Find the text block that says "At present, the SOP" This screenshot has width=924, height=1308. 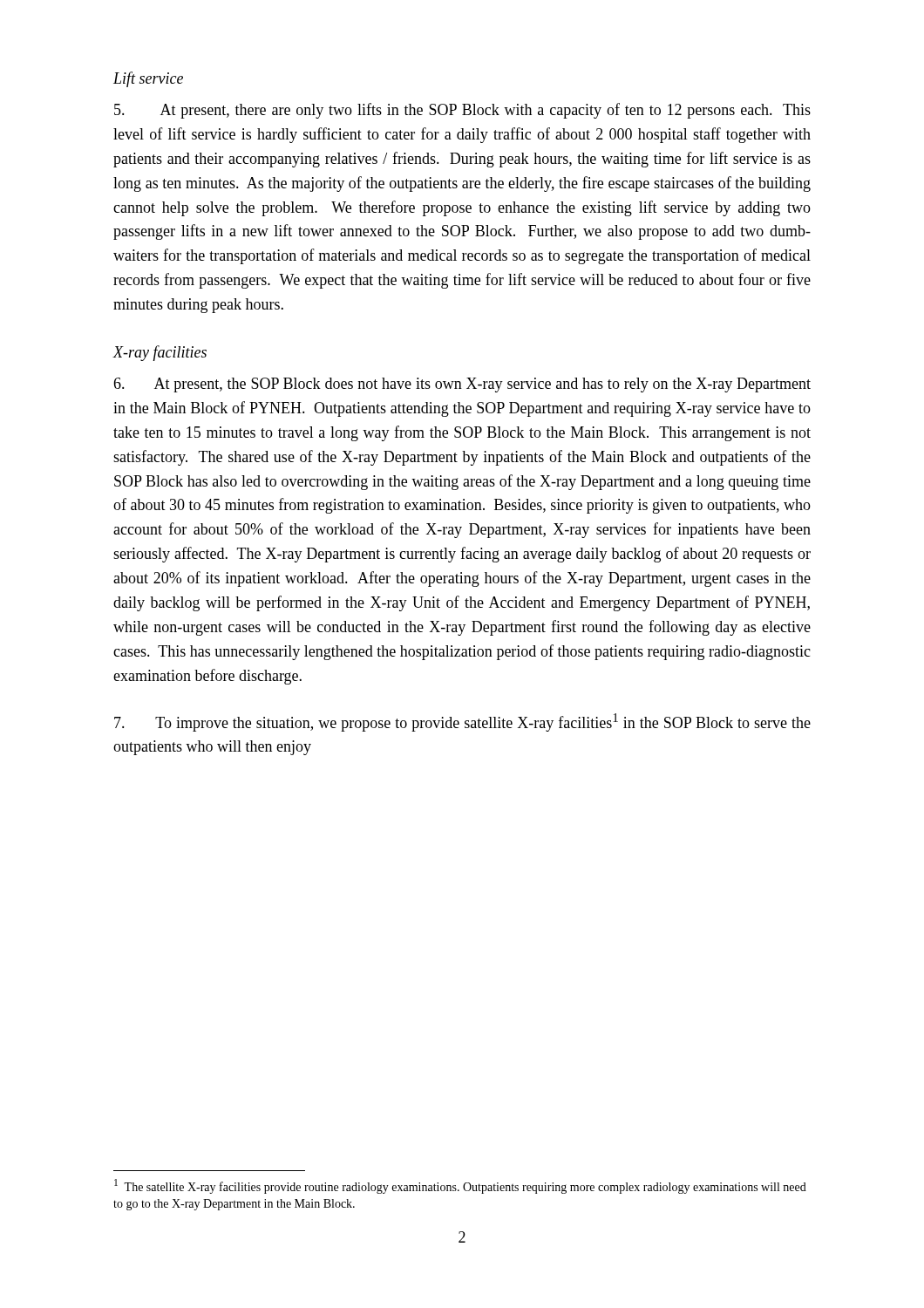[462, 530]
